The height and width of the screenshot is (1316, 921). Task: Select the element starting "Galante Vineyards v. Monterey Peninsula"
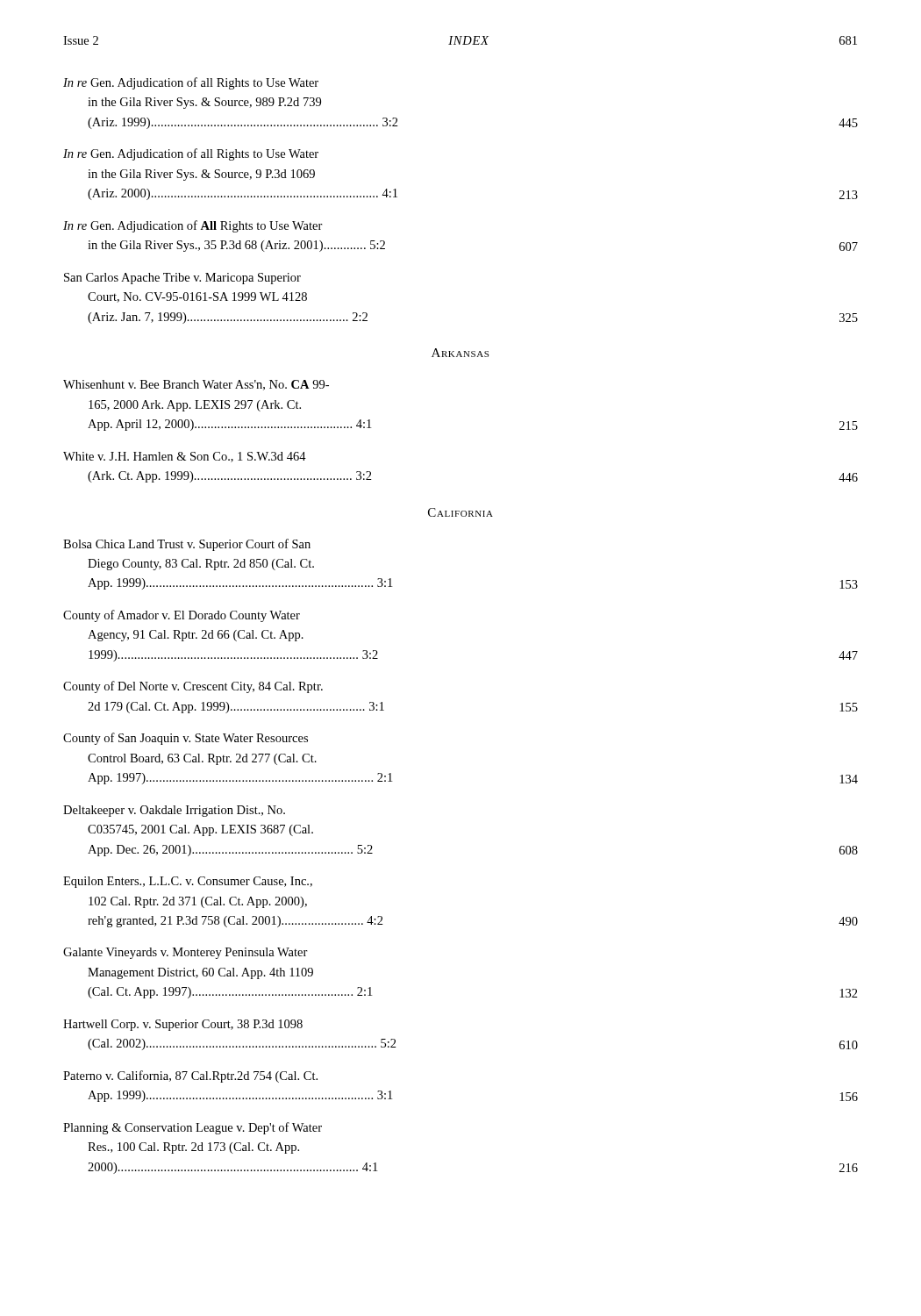(x=186, y=953)
